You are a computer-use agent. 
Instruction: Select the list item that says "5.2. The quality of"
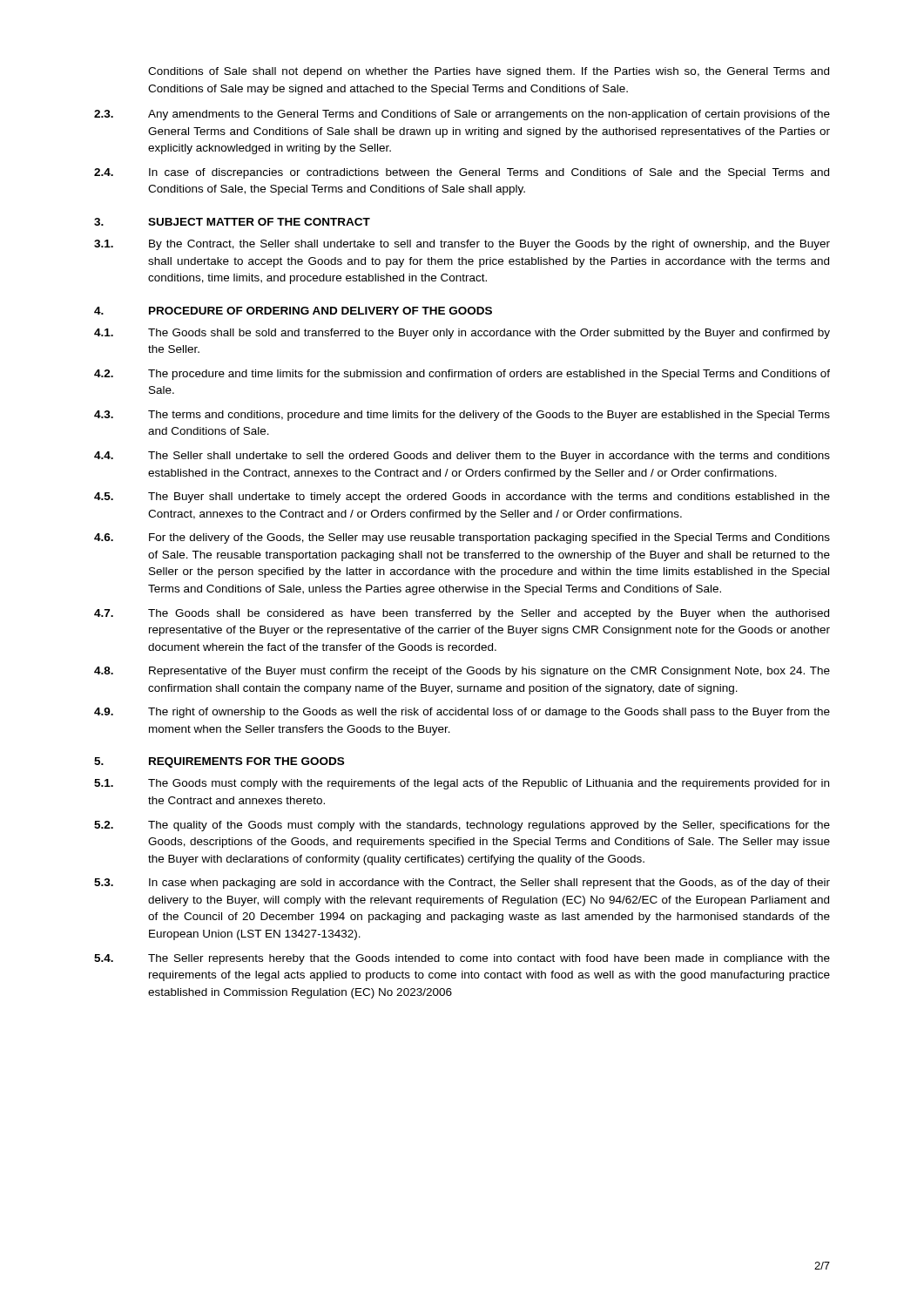[462, 842]
